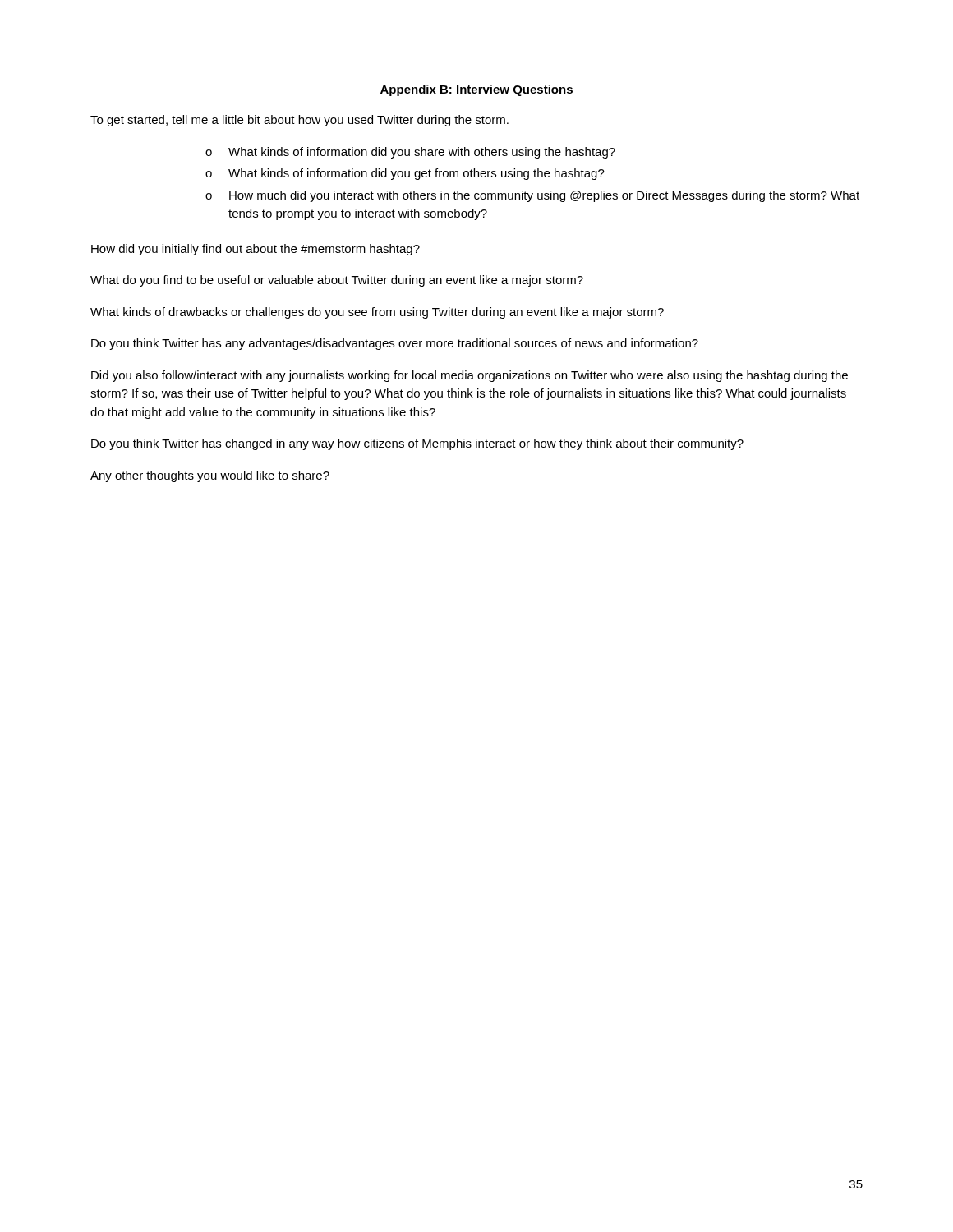Find "Appendix B: Interview Questions" on this page
The image size is (953, 1232).
[x=476, y=89]
